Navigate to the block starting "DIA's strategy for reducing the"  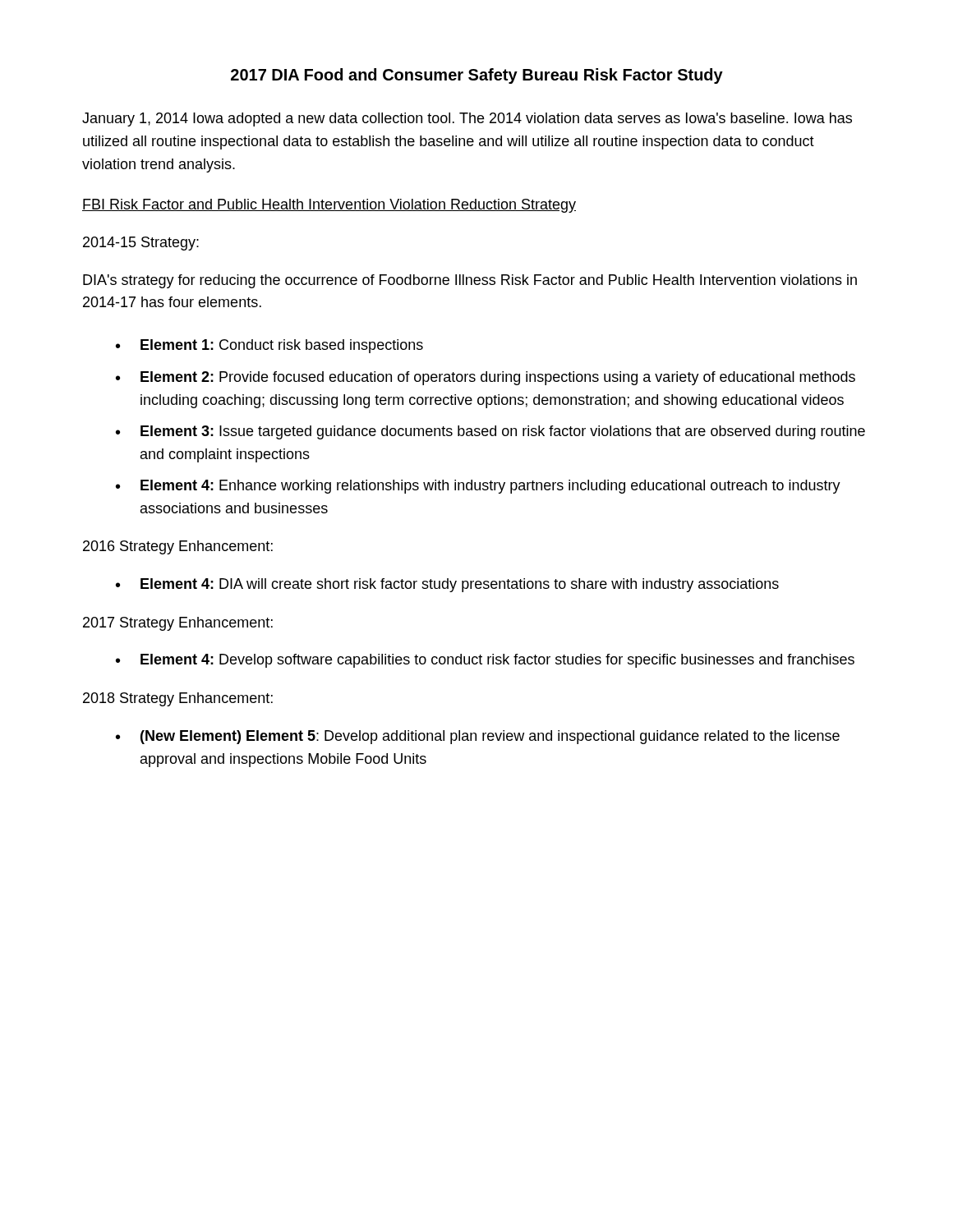coord(470,291)
